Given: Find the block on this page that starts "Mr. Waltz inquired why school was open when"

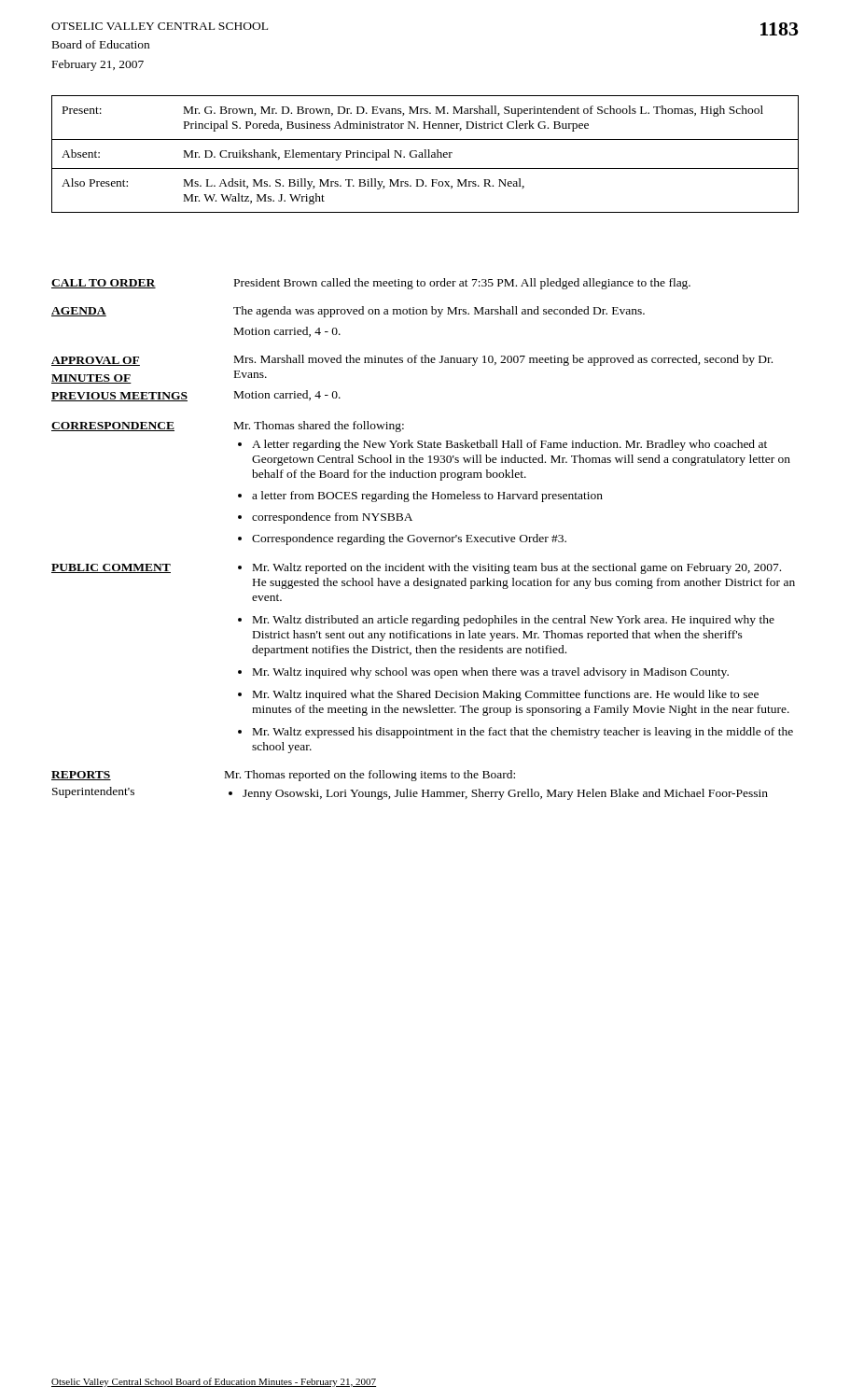Looking at the screenshot, I should tap(491, 671).
